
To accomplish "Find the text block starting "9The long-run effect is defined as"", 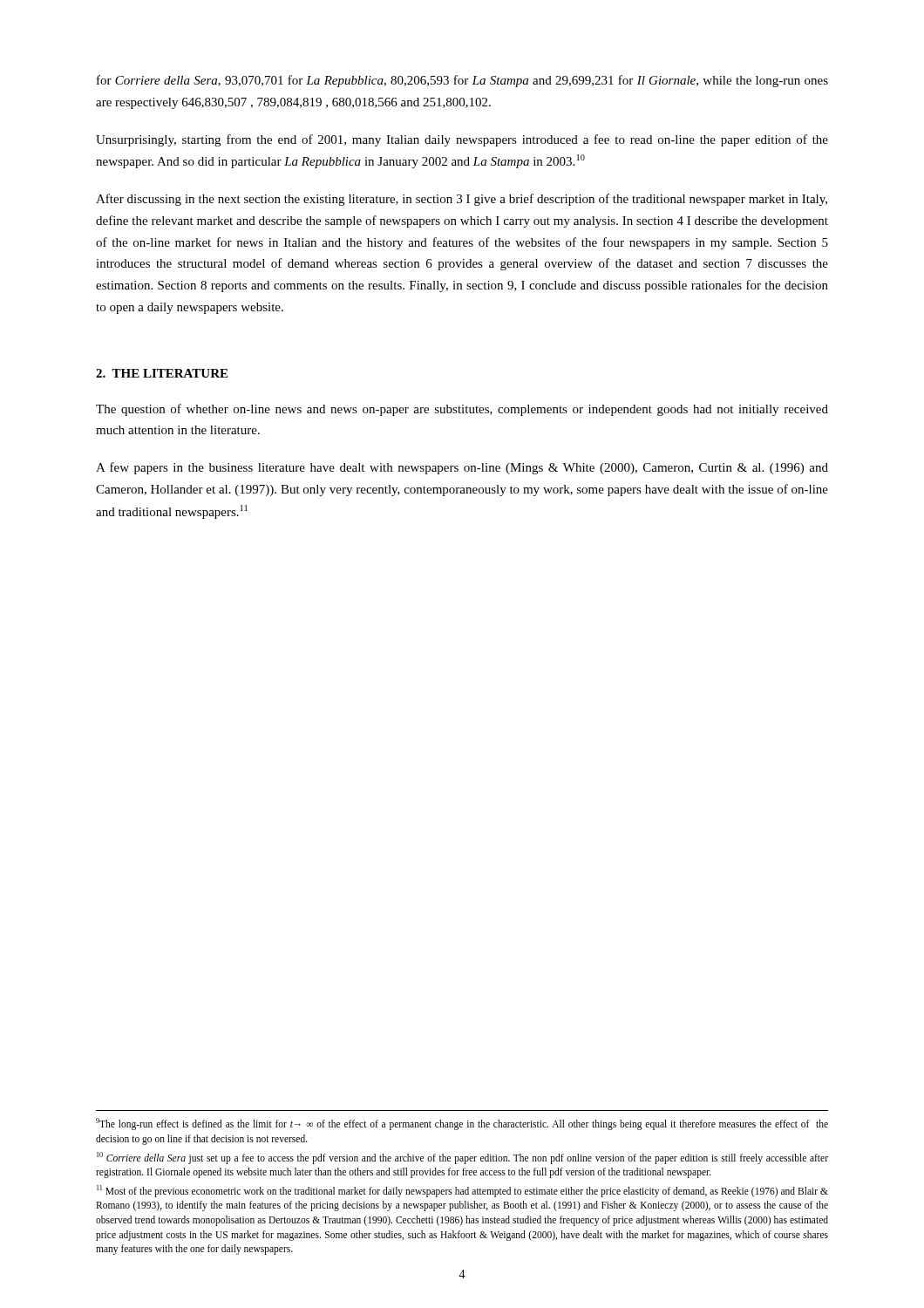I will point(462,1187).
